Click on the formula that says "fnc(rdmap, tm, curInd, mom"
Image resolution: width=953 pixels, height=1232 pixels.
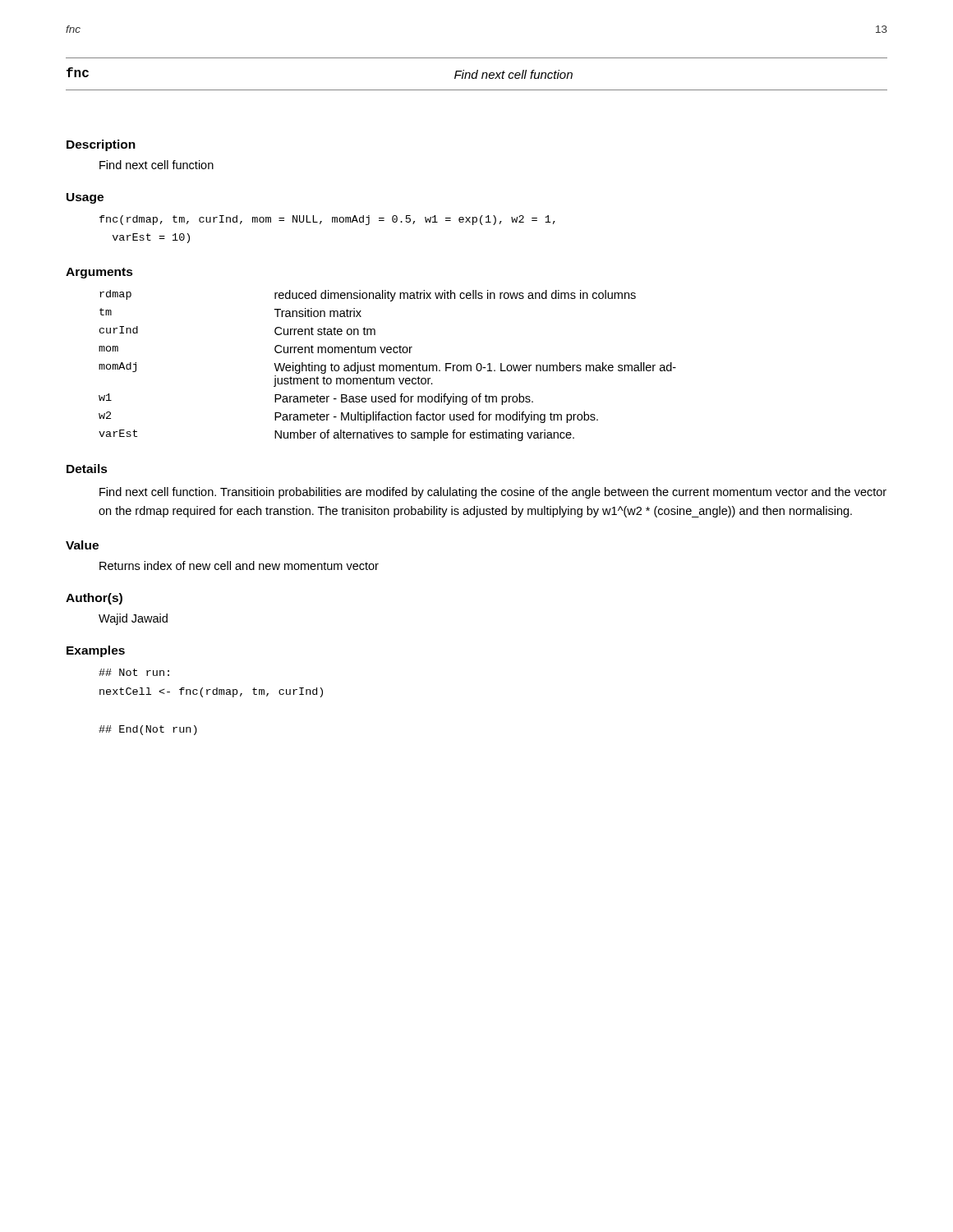pos(328,229)
